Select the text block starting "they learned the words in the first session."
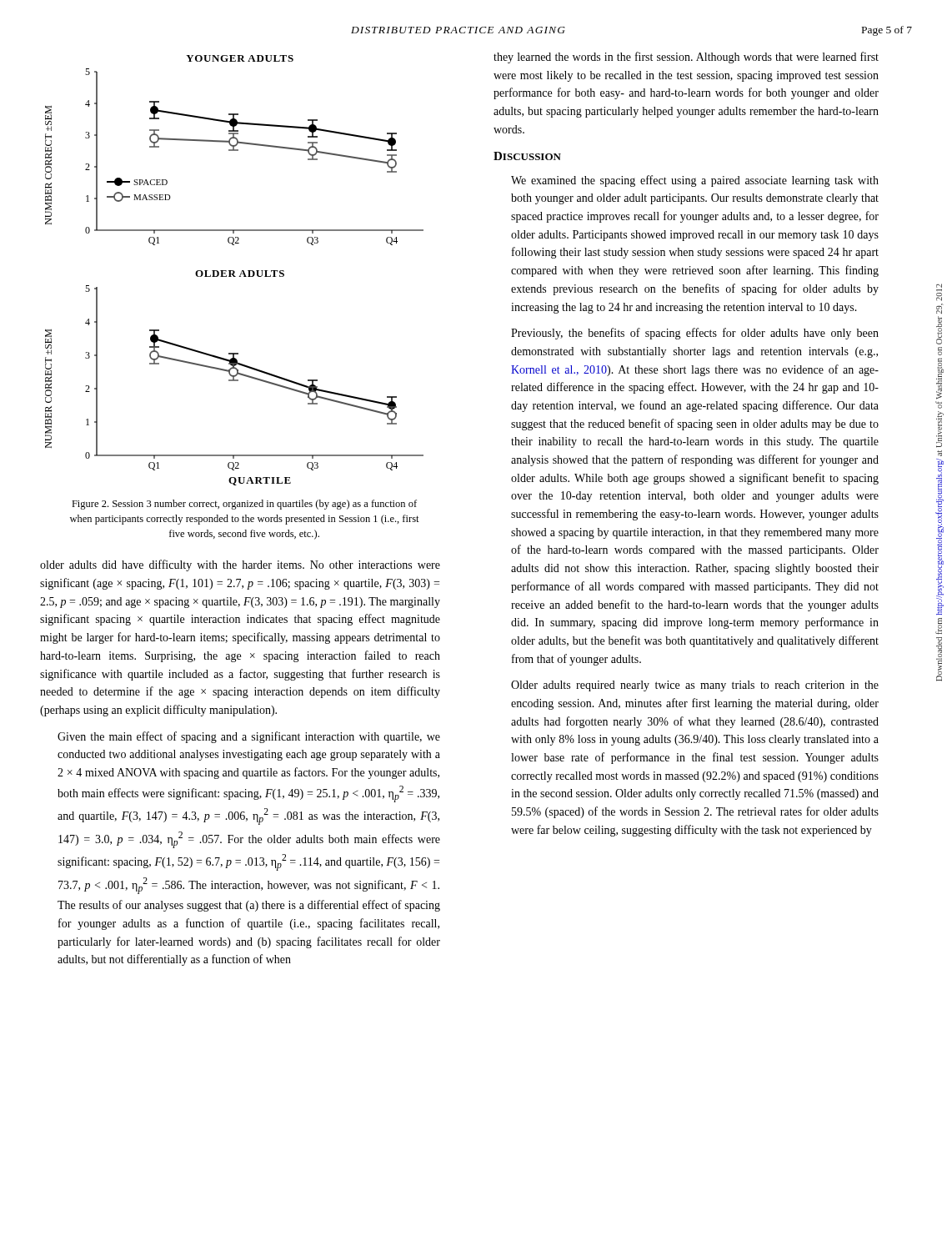This screenshot has height=1251, width=952. tap(686, 444)
